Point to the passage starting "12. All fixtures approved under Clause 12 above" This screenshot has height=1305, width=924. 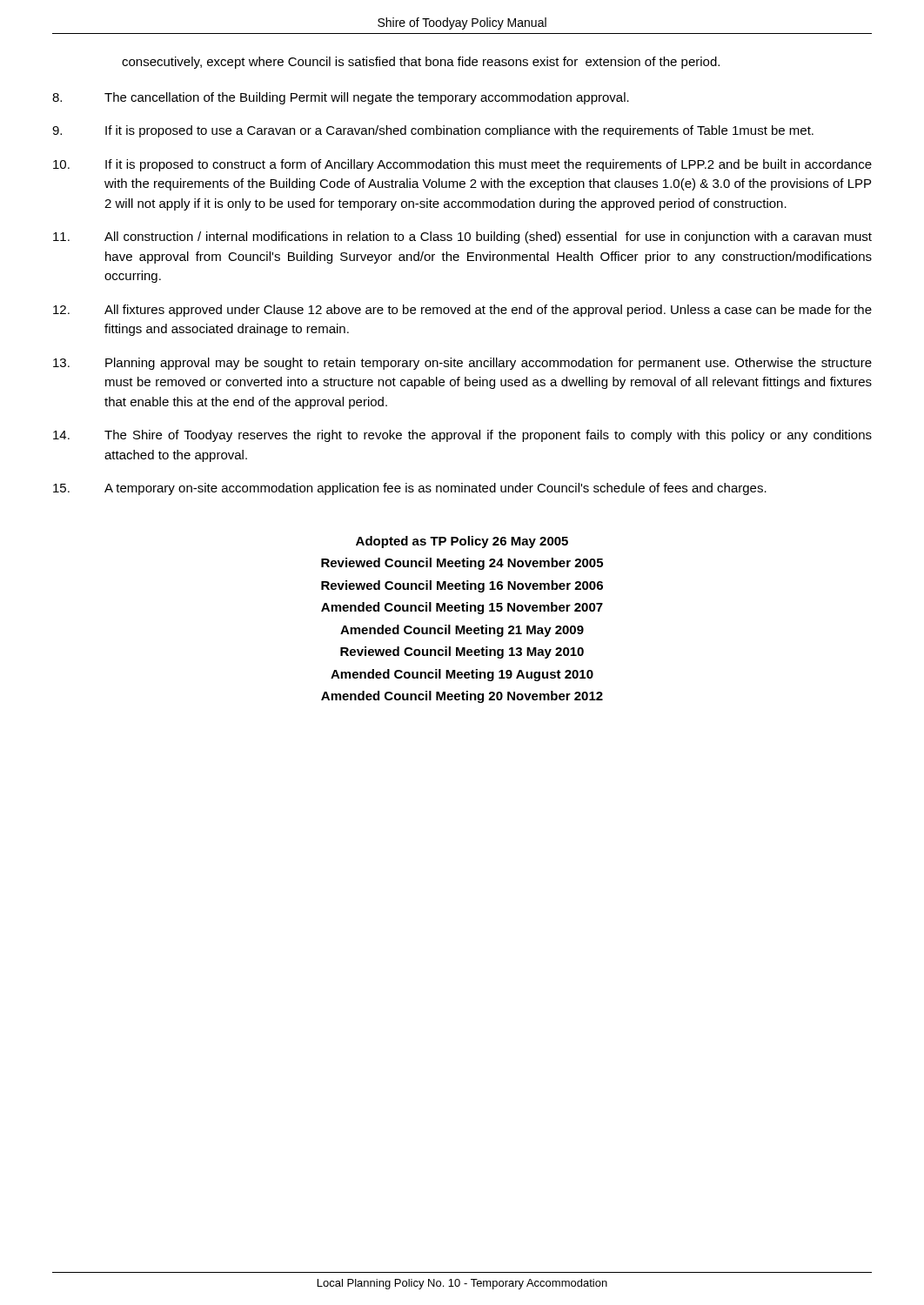(x=462, y=319)
